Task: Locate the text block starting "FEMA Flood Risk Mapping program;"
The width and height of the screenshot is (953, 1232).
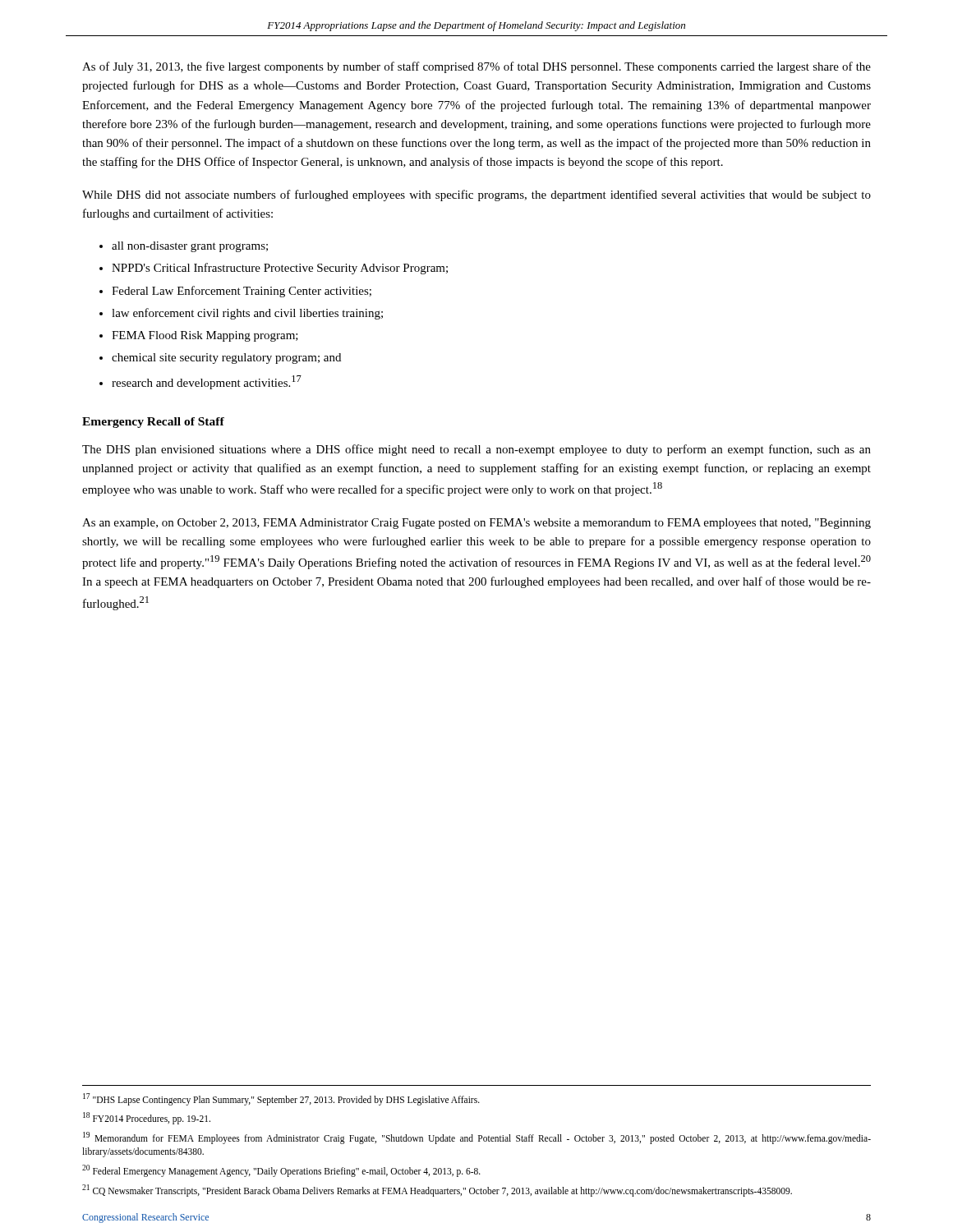Action: (x=205, y=335)
